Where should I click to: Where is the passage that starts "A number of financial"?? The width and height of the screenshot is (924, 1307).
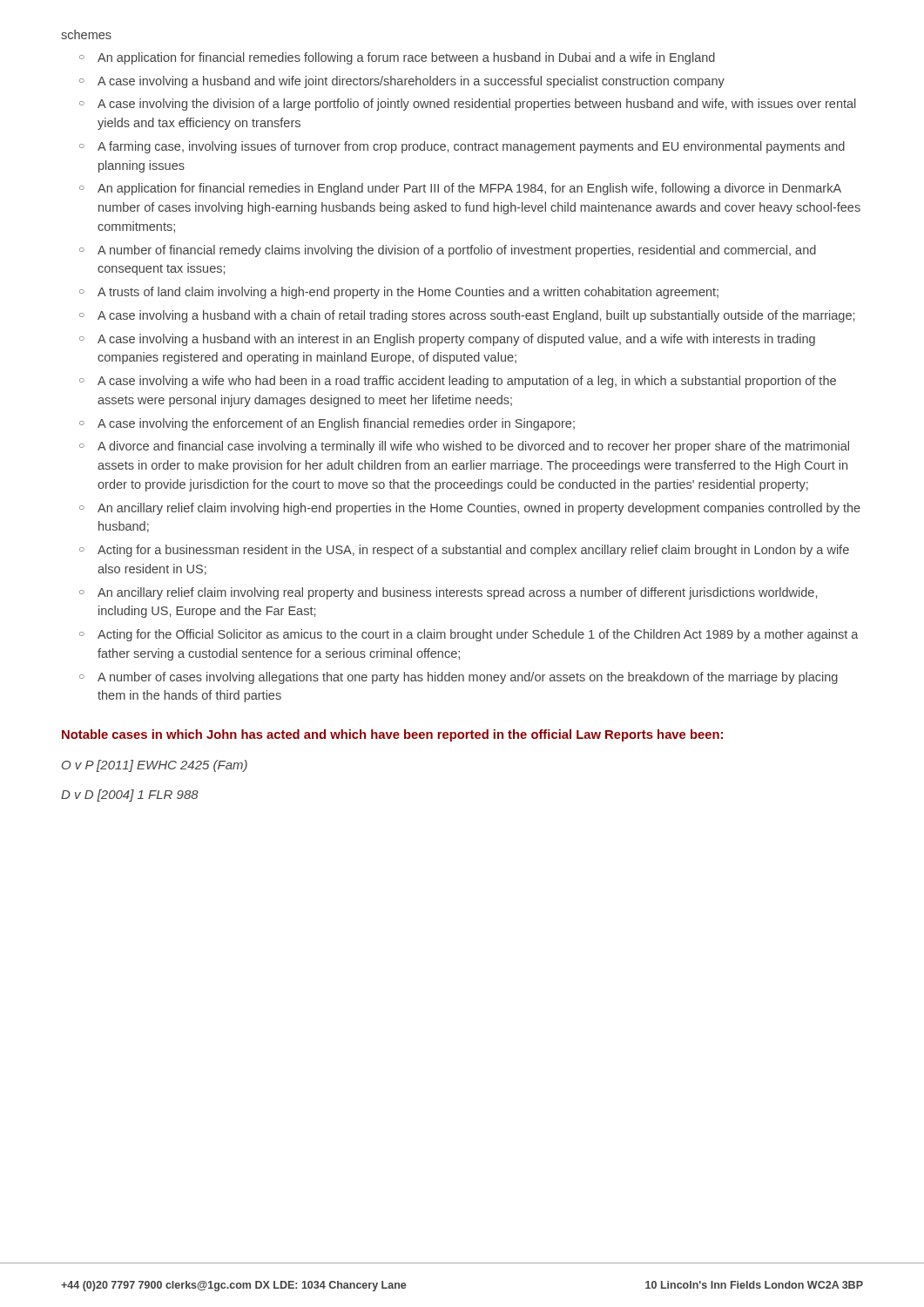[457, 259]
